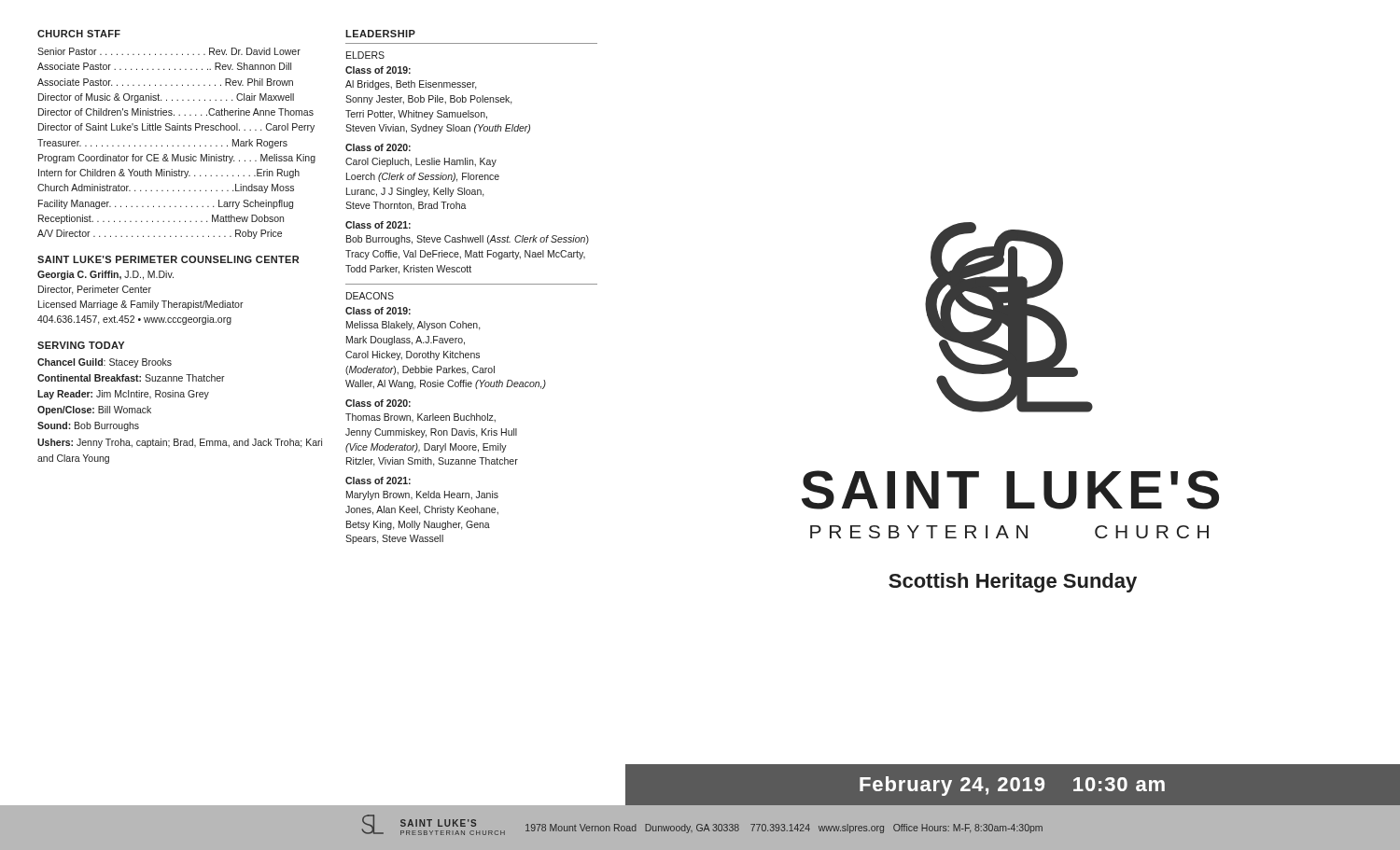The height and width of the screenshot is (850, 1400).
Task: Find the element starting "Class of 2019: Melissa Blakely,"
Action: pyautogui.click(x=471, y=349)
